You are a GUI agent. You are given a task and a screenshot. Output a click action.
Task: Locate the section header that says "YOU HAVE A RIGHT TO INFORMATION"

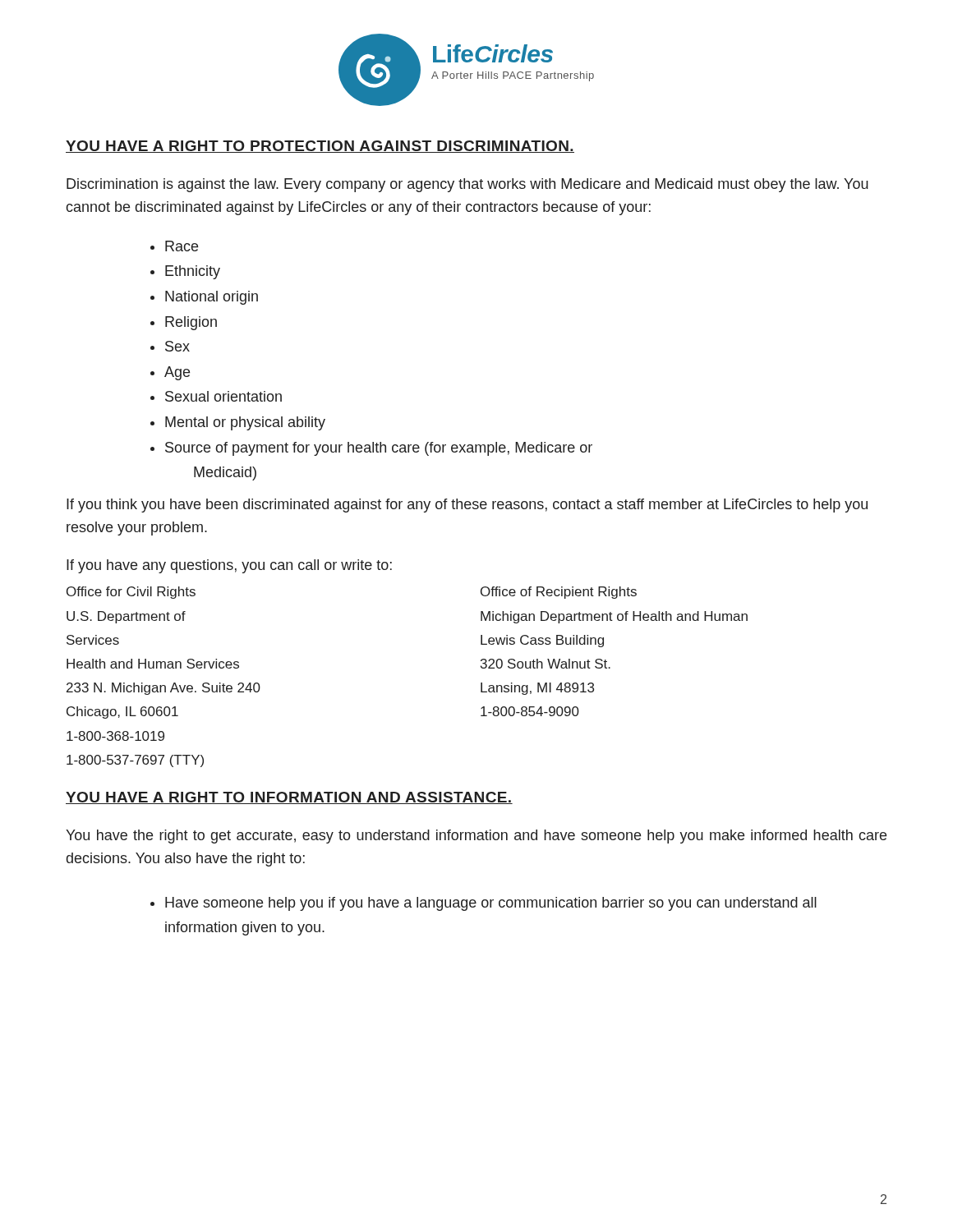point(289,797)
